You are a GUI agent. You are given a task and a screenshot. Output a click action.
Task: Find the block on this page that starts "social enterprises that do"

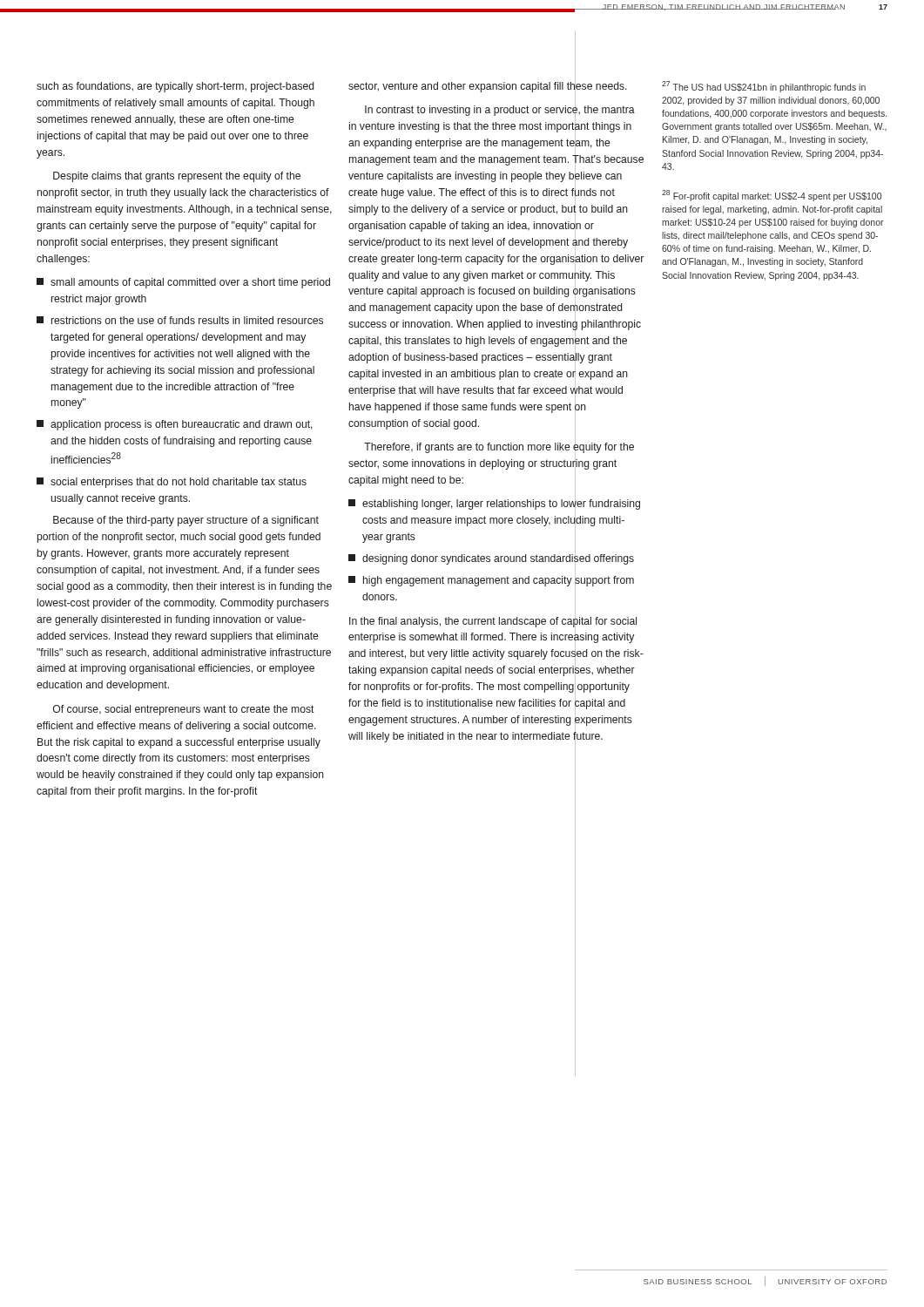pos(185,491)
